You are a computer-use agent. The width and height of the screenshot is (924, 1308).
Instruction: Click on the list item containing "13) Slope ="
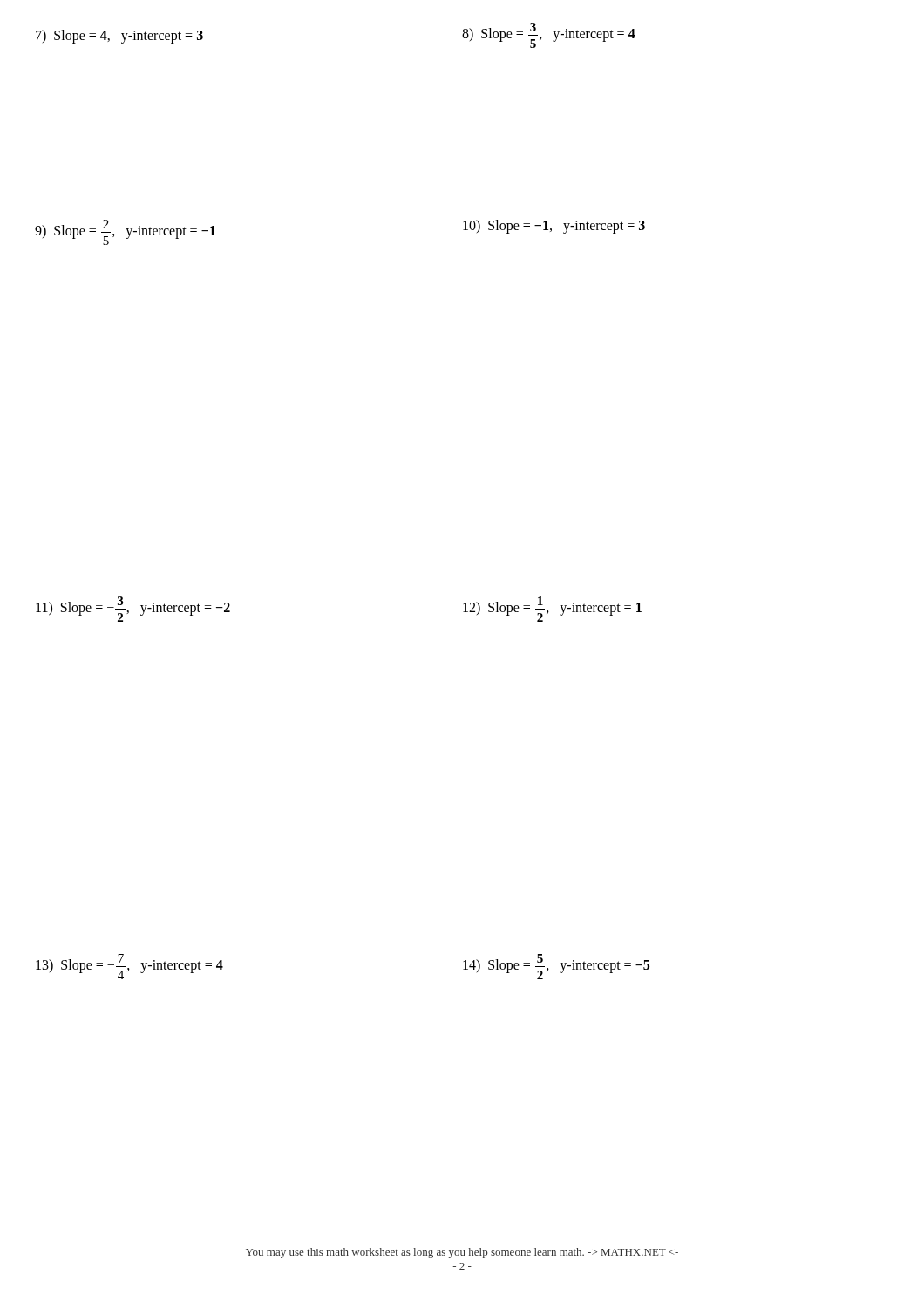point(129,967)
